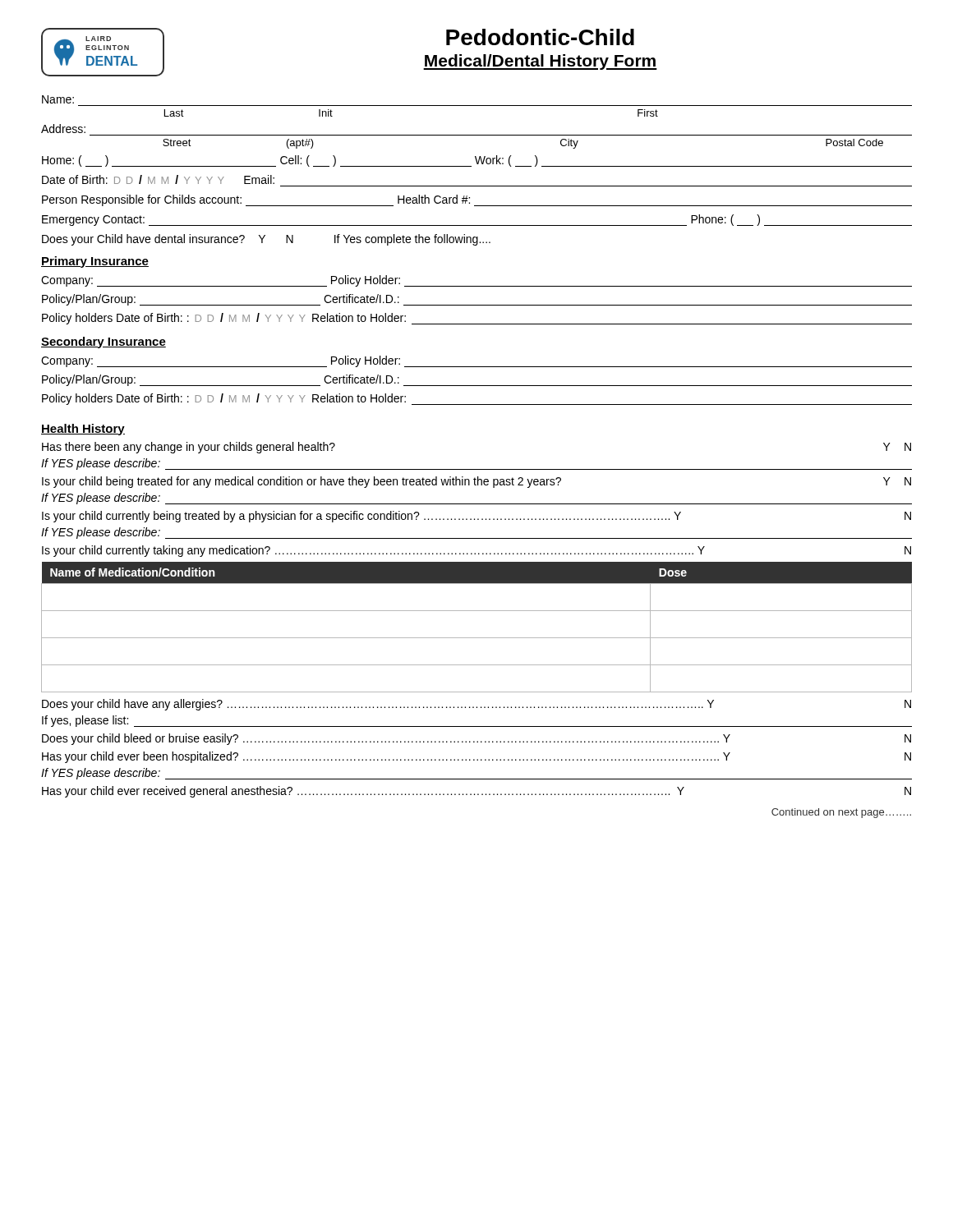Point to "Primary Insurance"
This screenshot has height=1232, width=953.
coord(95,260)
